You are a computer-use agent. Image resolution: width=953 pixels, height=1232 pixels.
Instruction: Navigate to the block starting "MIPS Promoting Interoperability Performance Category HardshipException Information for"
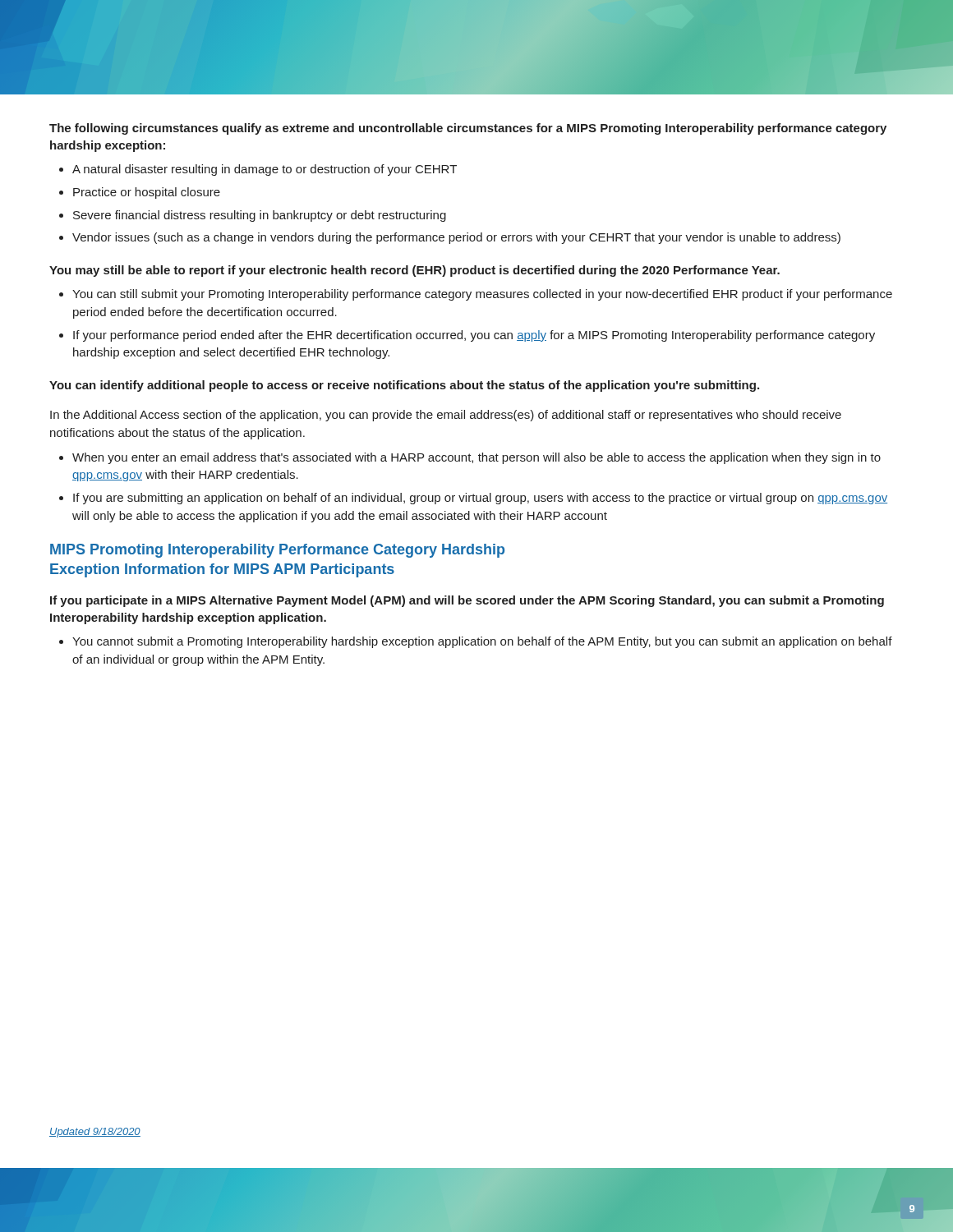(x=476, y=559)
